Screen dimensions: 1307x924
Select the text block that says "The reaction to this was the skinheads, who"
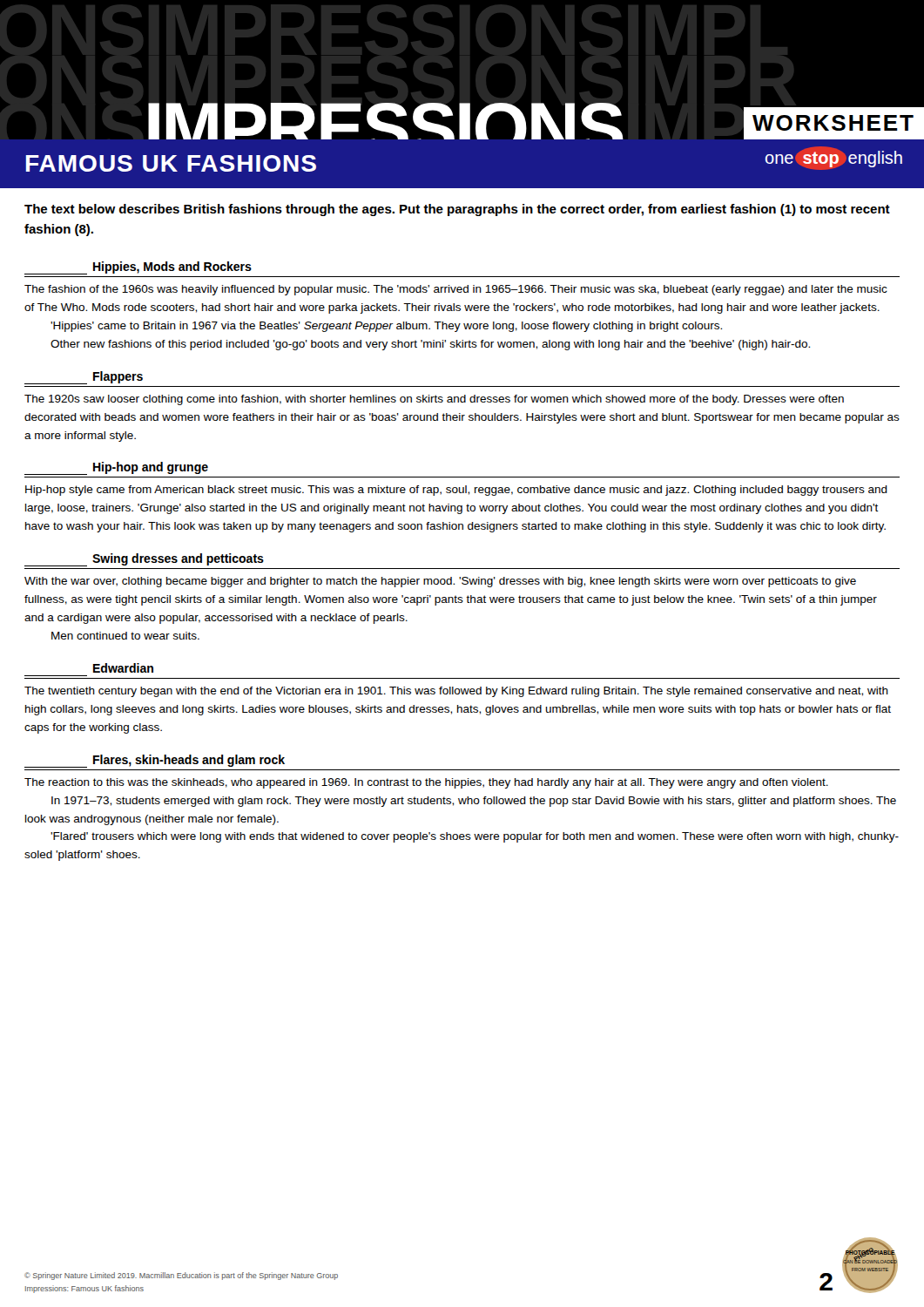point(426,783)
